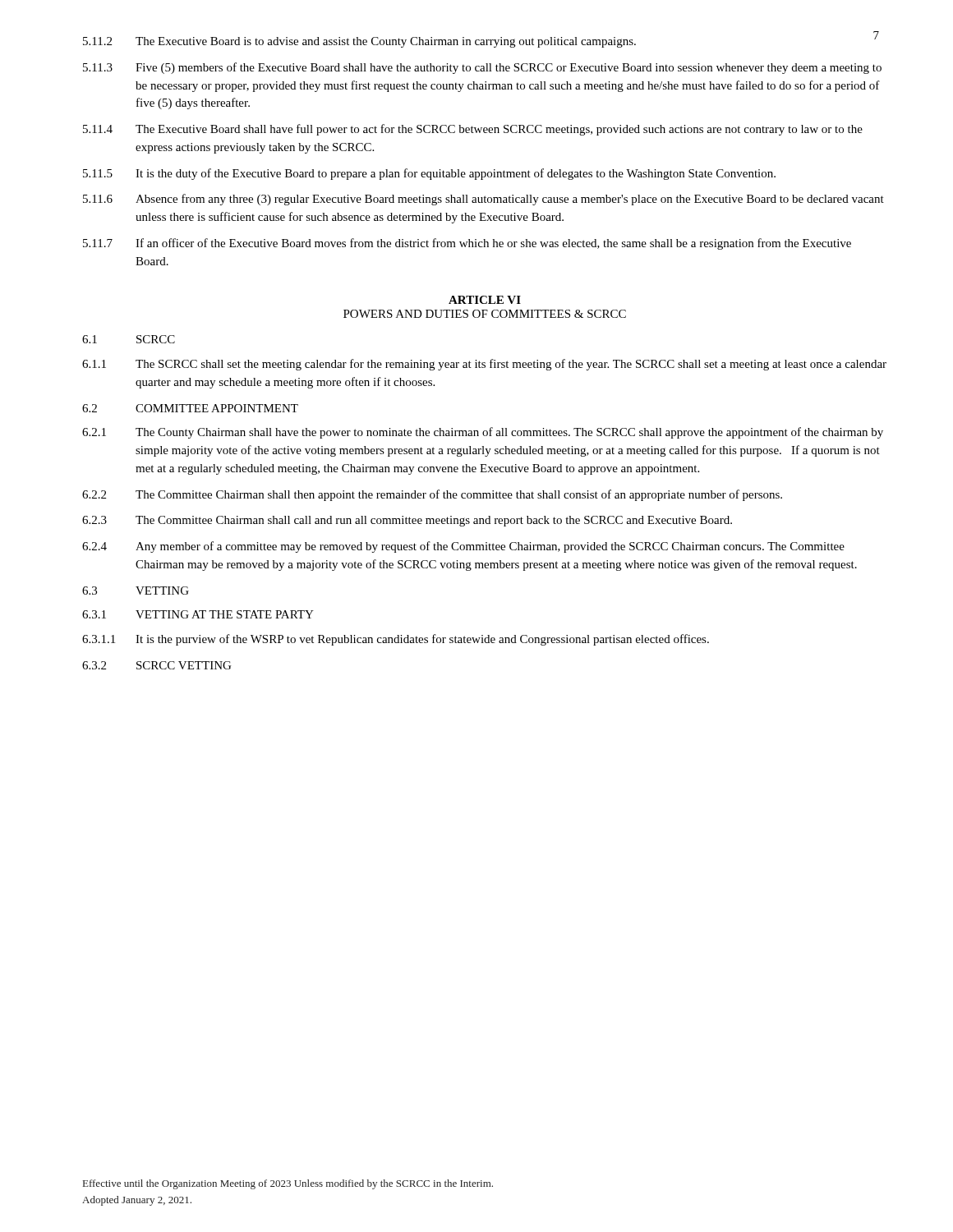Find the text starting "6.1.1 The SCRCC shall"
The width and height of the screenshot is (953, 1232).
pyautogui.click(x=485, y=374)
